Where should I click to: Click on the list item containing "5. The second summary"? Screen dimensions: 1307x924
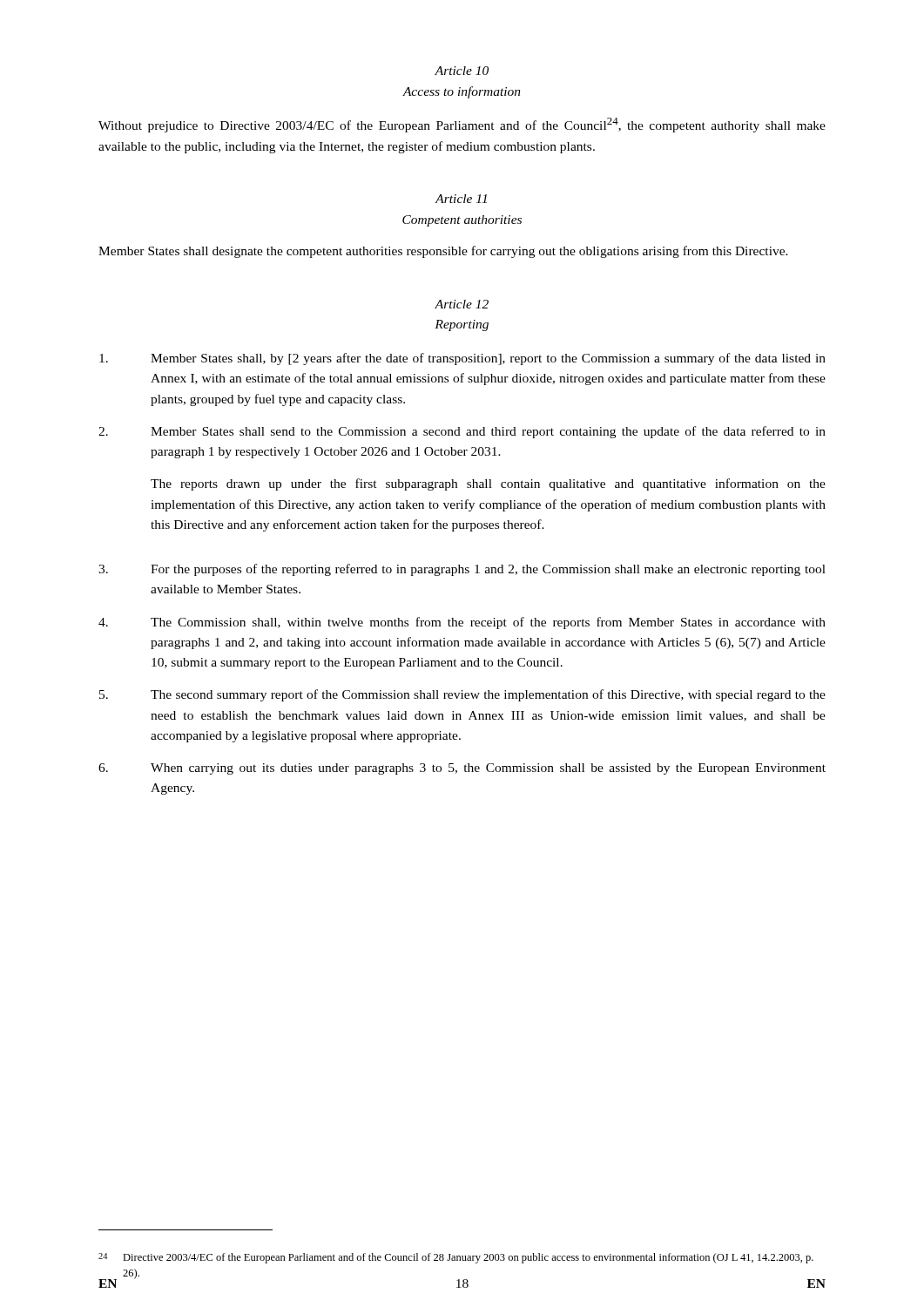coord(462,715)
